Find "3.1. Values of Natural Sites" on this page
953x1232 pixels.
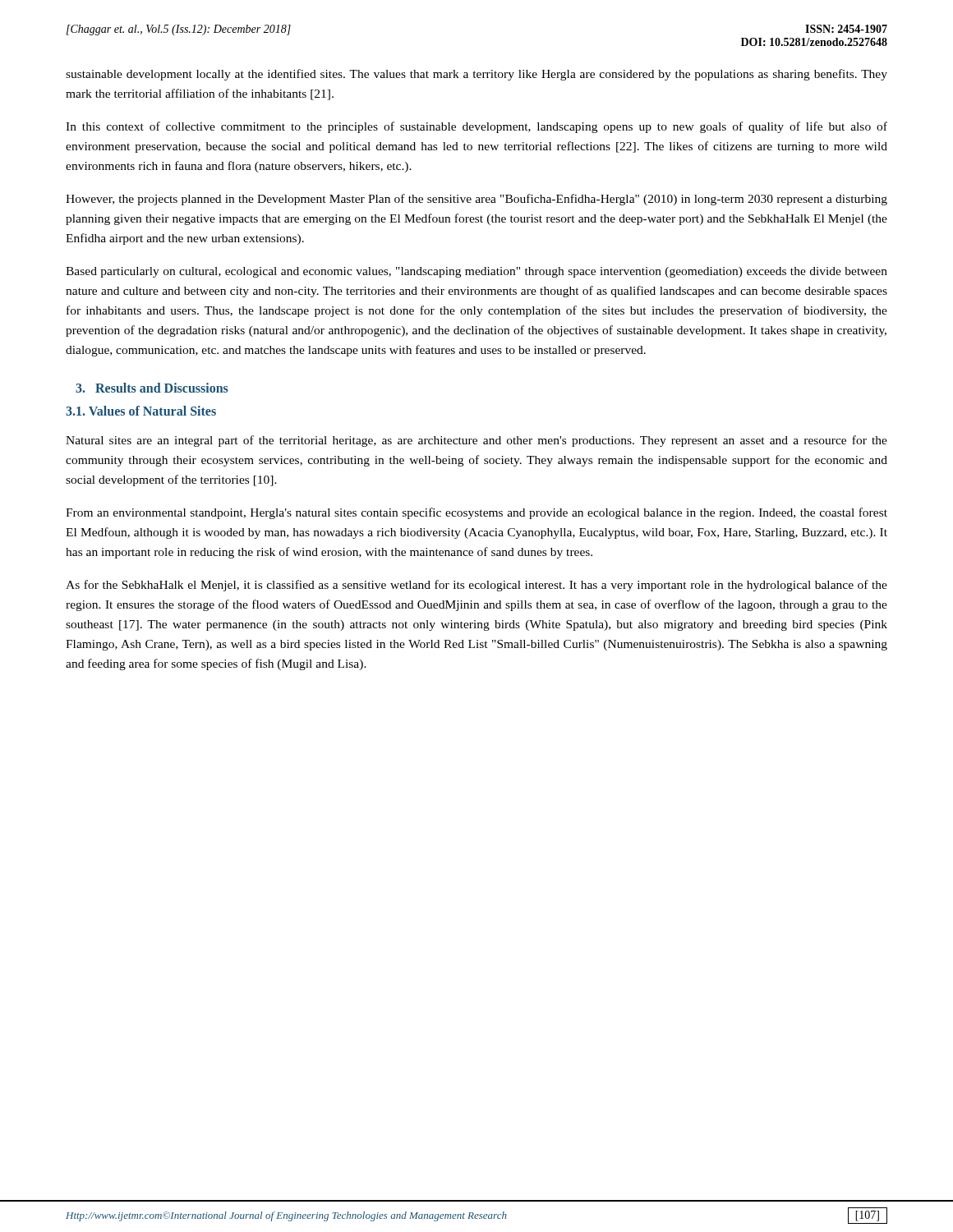point(141,411)
